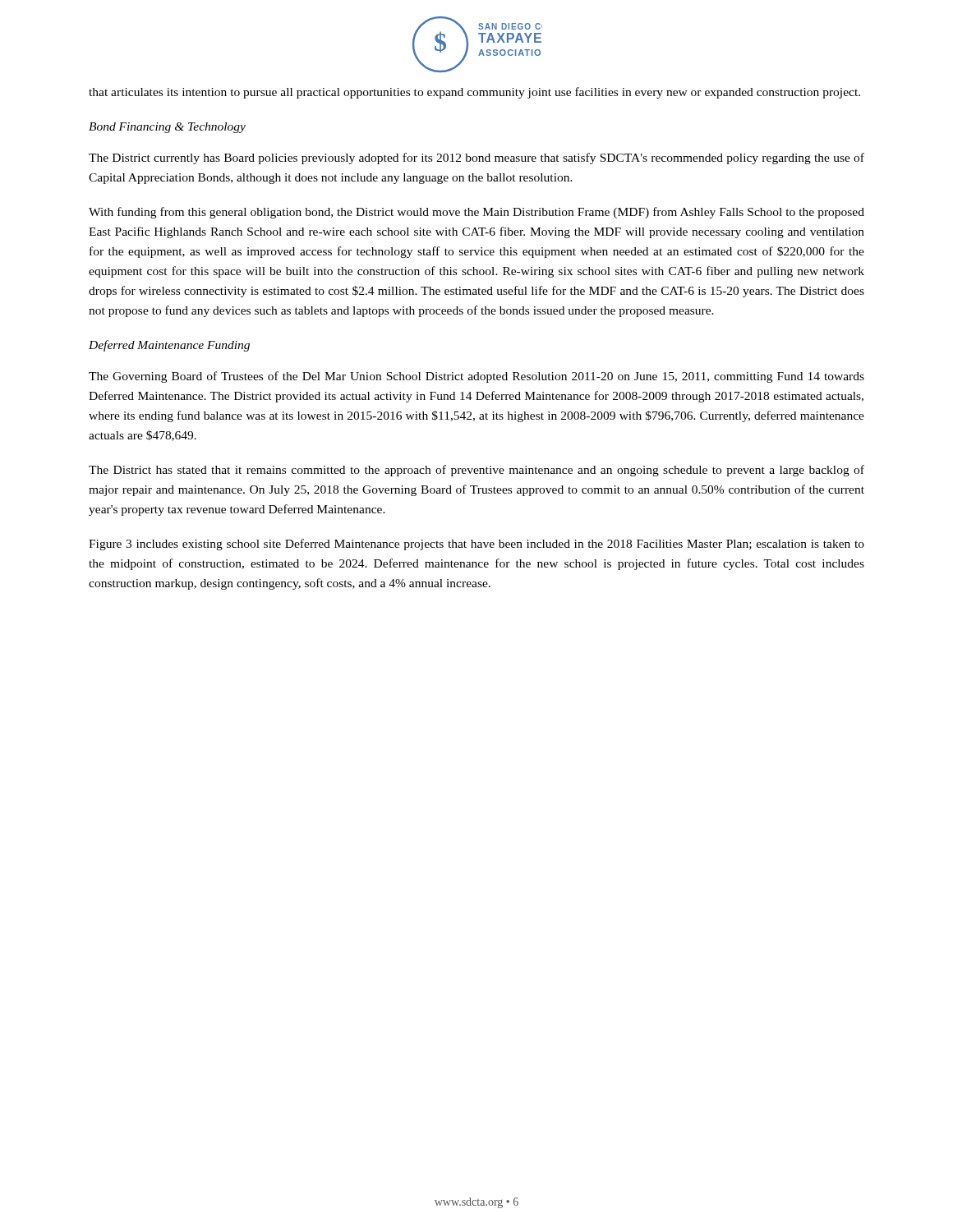Click the passage that begins "With funding from this general obligation bond, the"
The image size is (953, 1232).
(476, 261)
